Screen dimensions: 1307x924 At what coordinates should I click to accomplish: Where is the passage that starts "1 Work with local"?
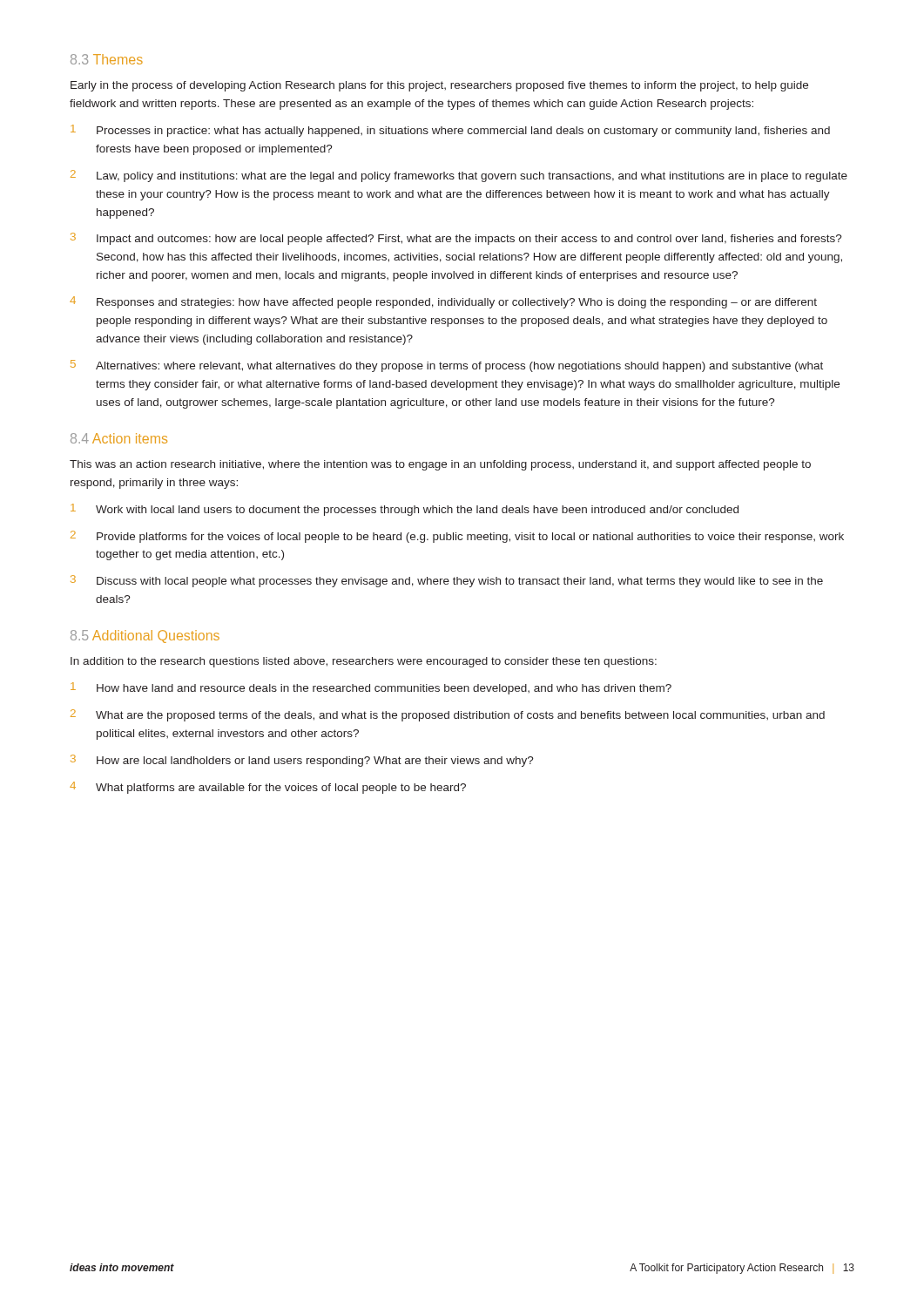[x=405, y=510]
